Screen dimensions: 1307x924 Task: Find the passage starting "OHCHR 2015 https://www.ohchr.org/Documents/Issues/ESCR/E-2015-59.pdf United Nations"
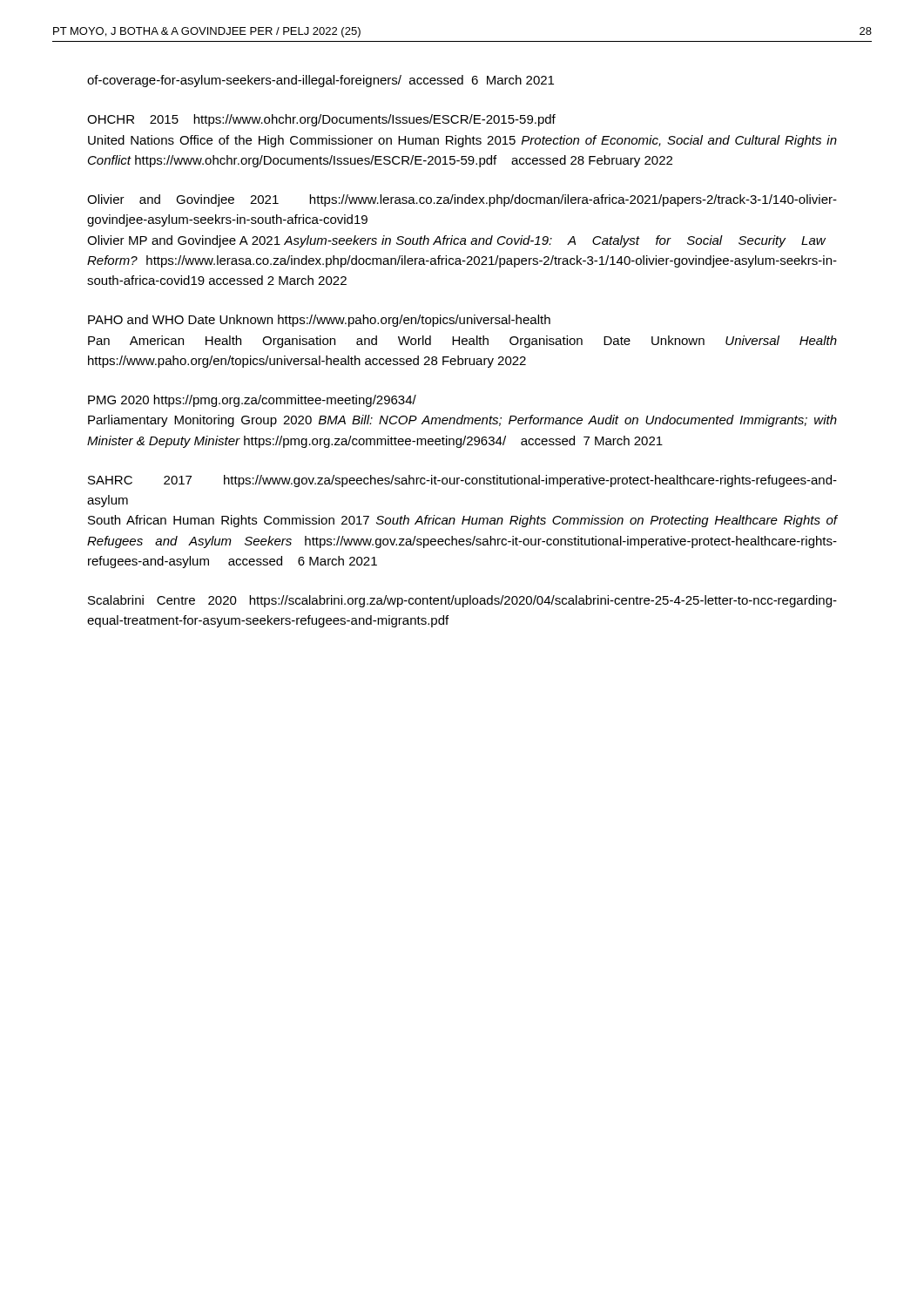[462, 140]
